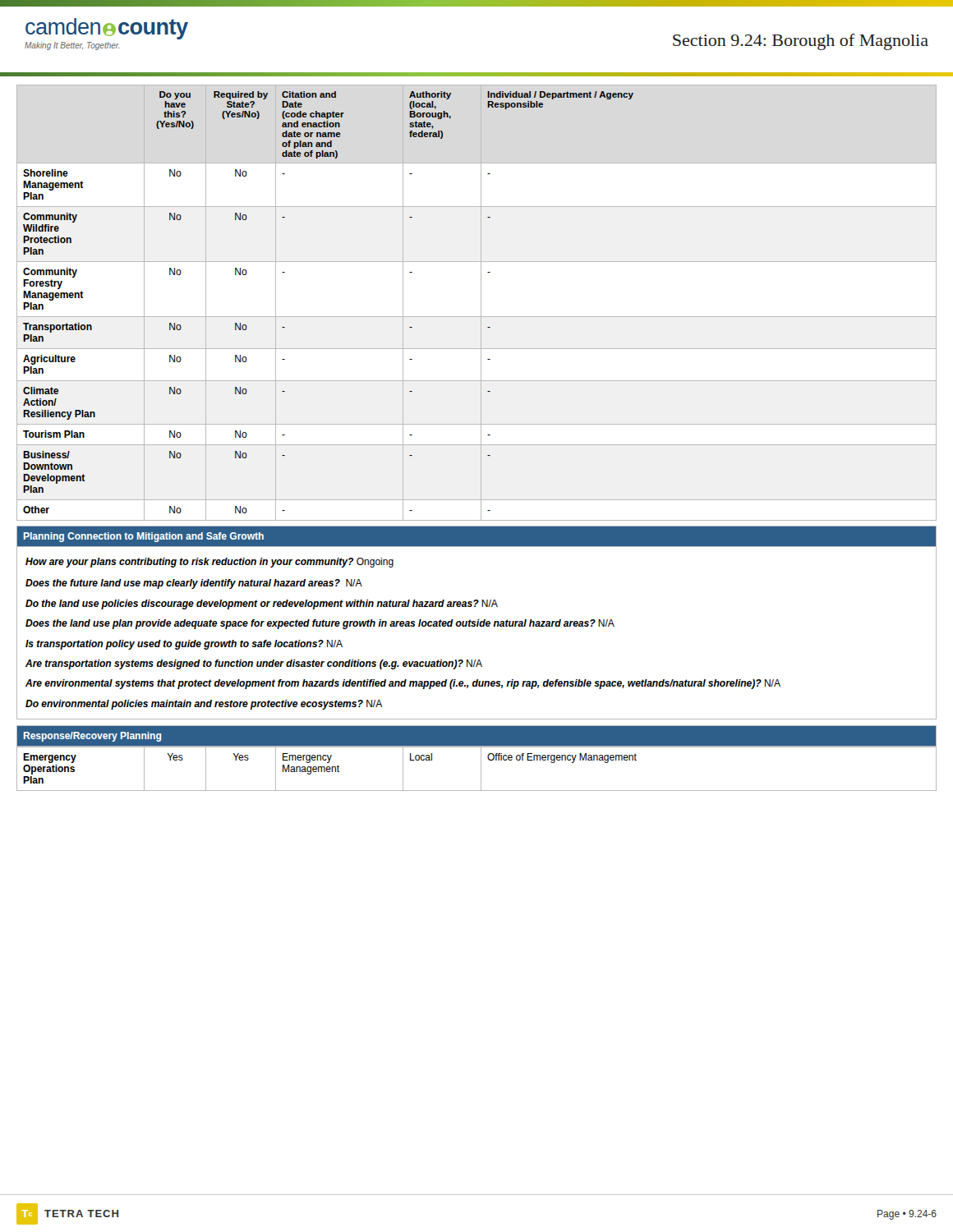This screenshot has width=953, height=1232.
Task: Locate the table with the text "Authority (local, Borough,"
Action: pyautogui.click(x=476, y=303)
